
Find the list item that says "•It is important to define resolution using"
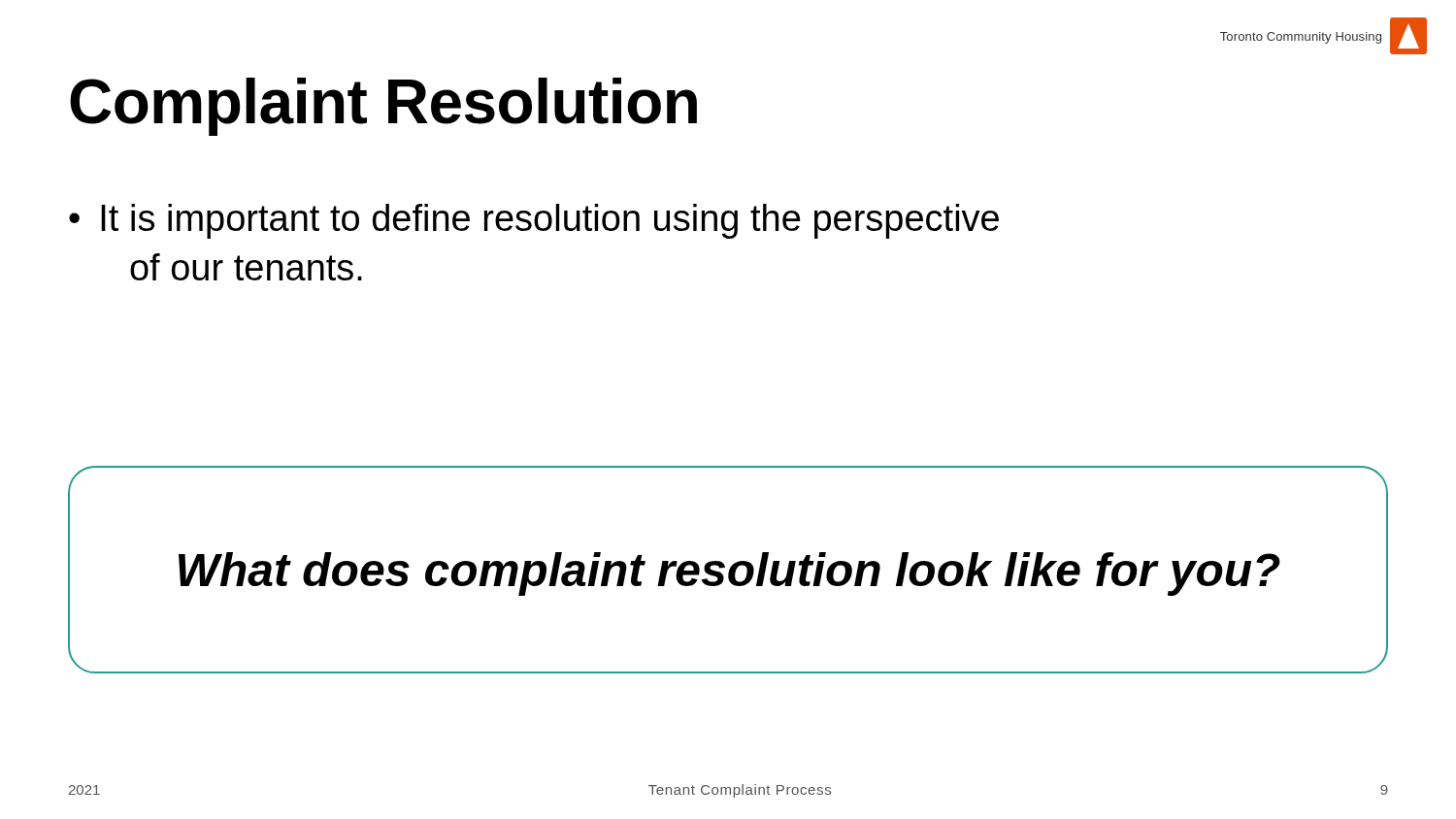click(x=728, y=244)
